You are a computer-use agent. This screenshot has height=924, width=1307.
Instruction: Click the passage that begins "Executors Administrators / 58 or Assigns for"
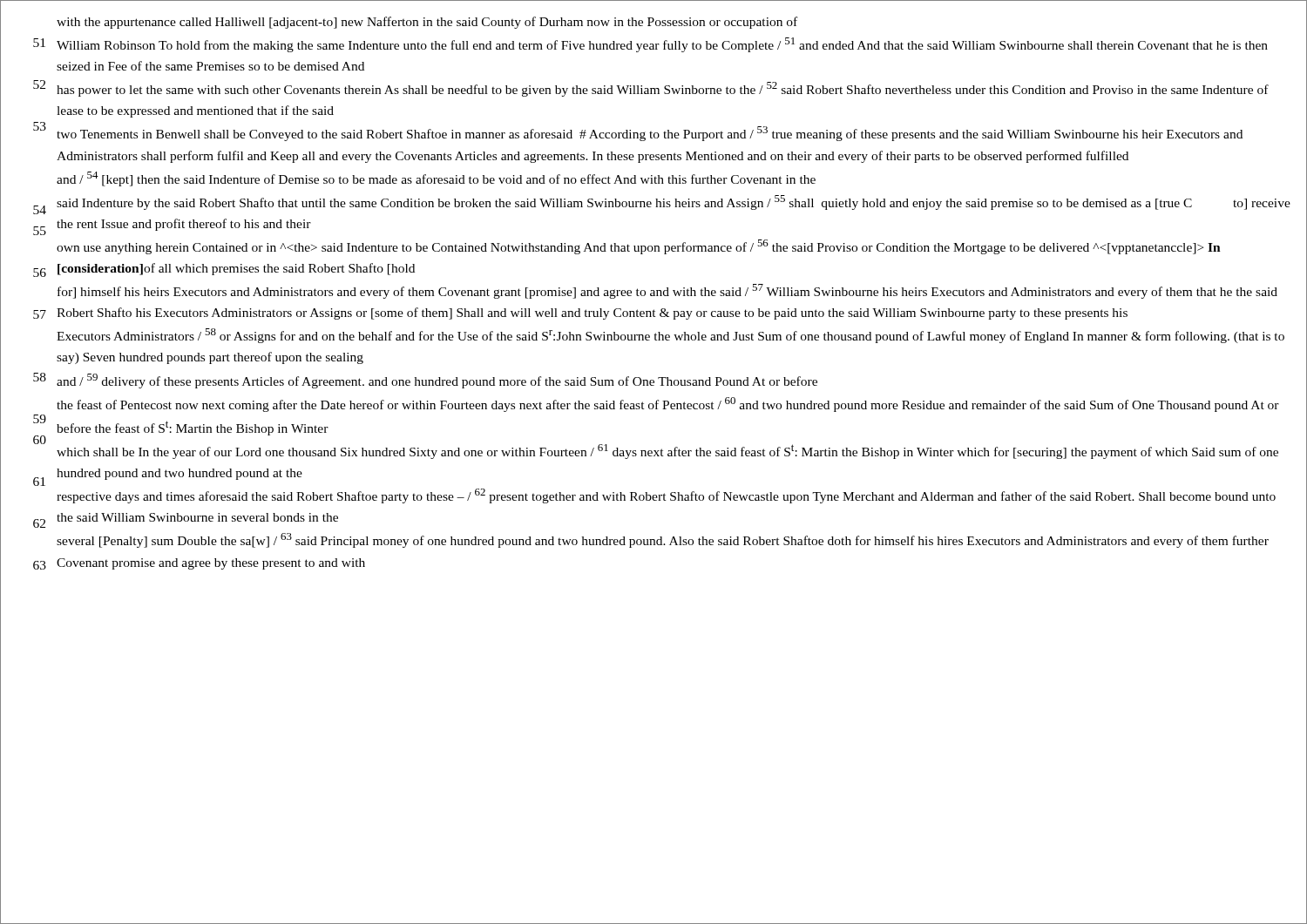[671, 345]
